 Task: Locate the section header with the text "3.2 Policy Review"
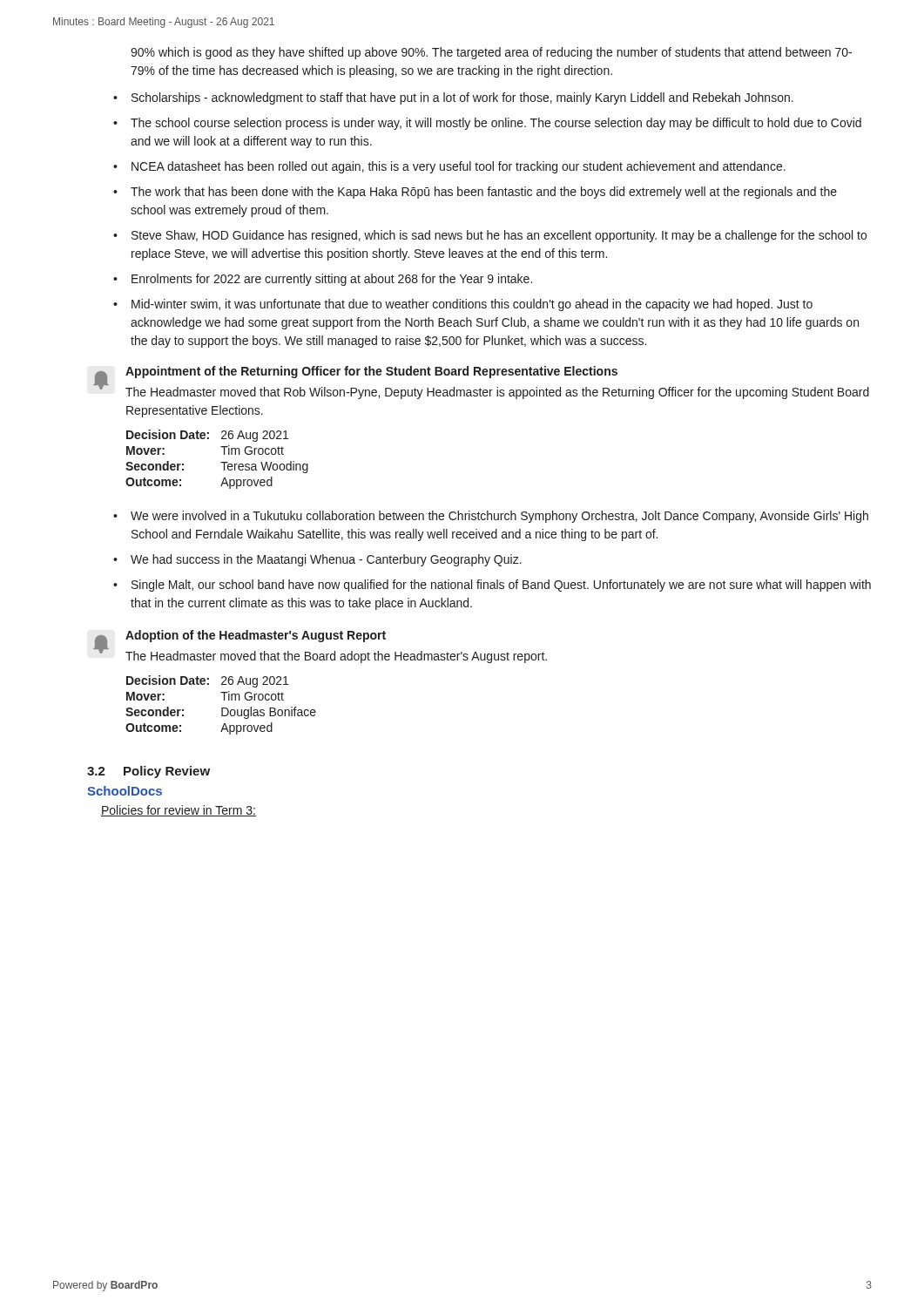pyautogui.click(x=149, y=771)
